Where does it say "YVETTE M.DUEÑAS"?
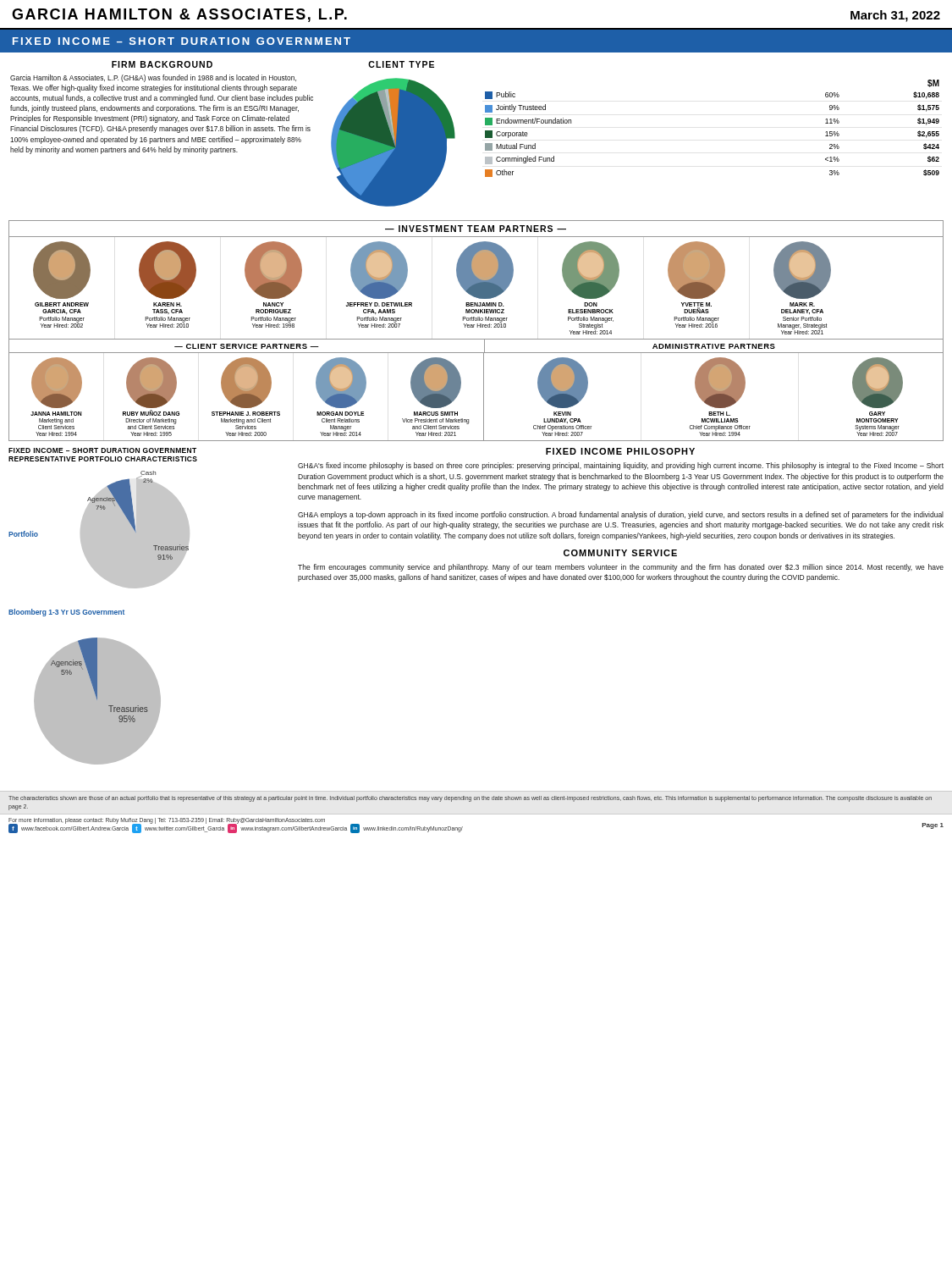Viewport: 952px width, 1270px height. (x=696, y=308)
